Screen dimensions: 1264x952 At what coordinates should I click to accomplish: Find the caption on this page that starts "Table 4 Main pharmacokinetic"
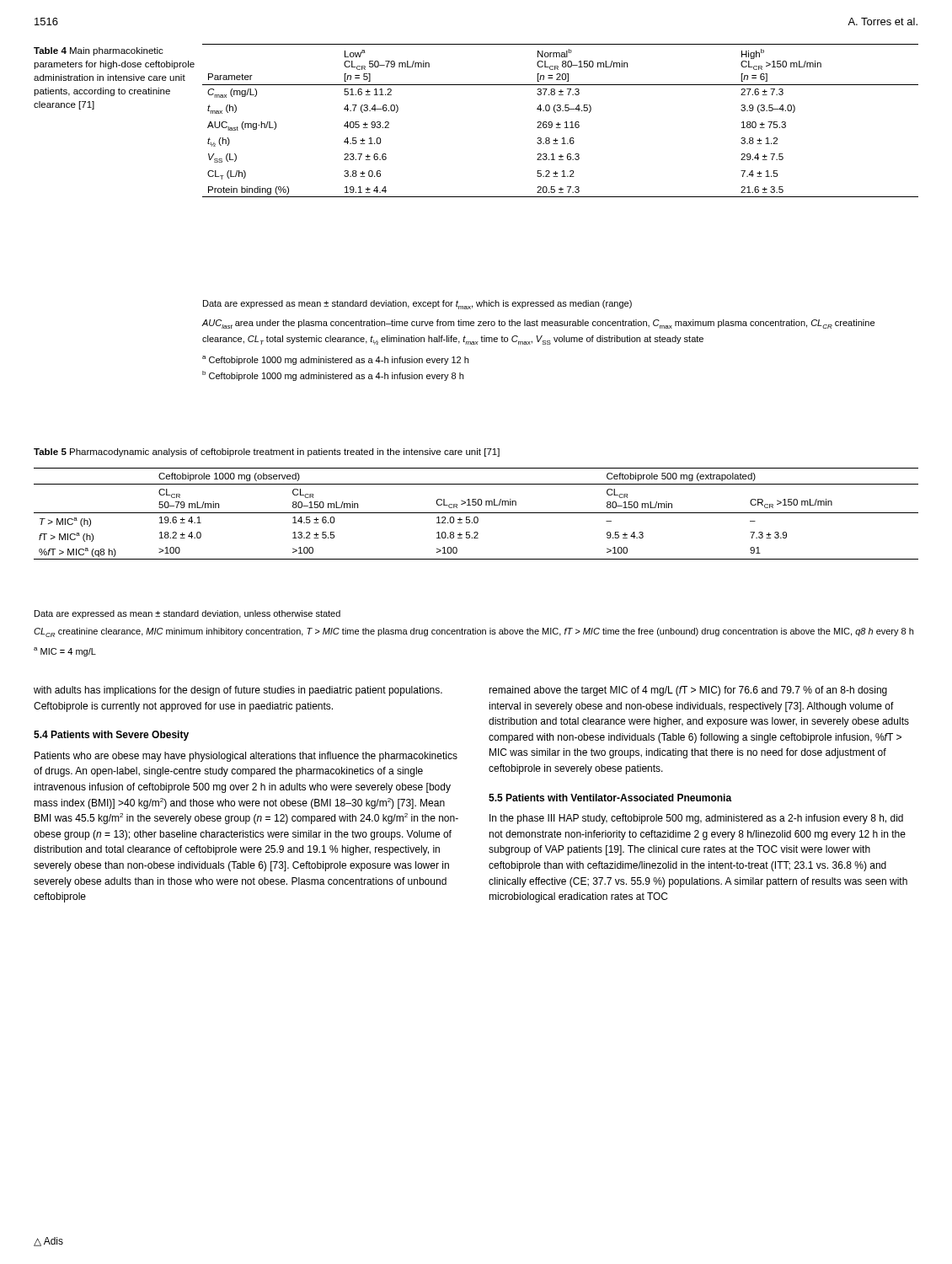(x=114, y=78)
